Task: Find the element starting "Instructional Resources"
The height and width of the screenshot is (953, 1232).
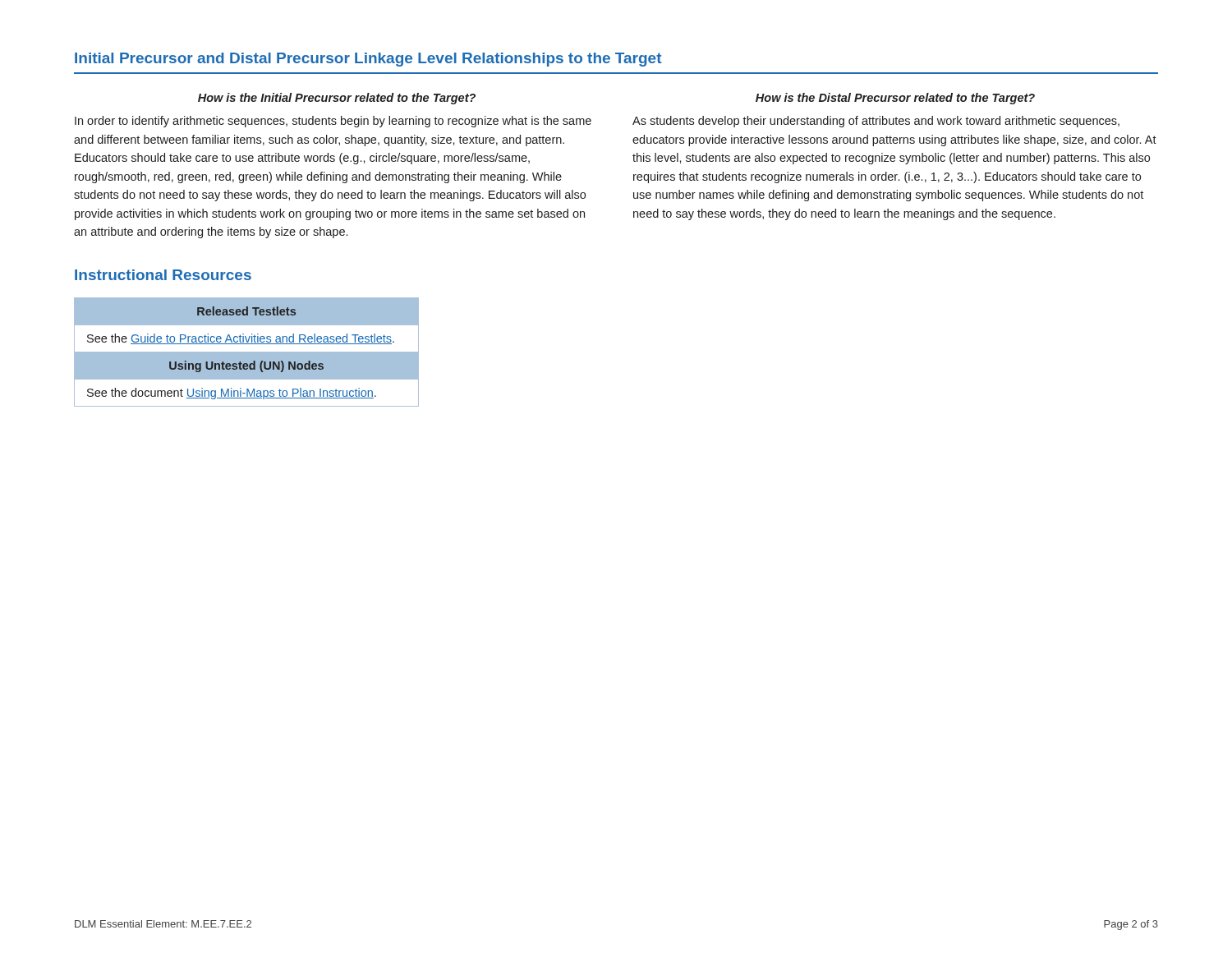Action: 163,275
